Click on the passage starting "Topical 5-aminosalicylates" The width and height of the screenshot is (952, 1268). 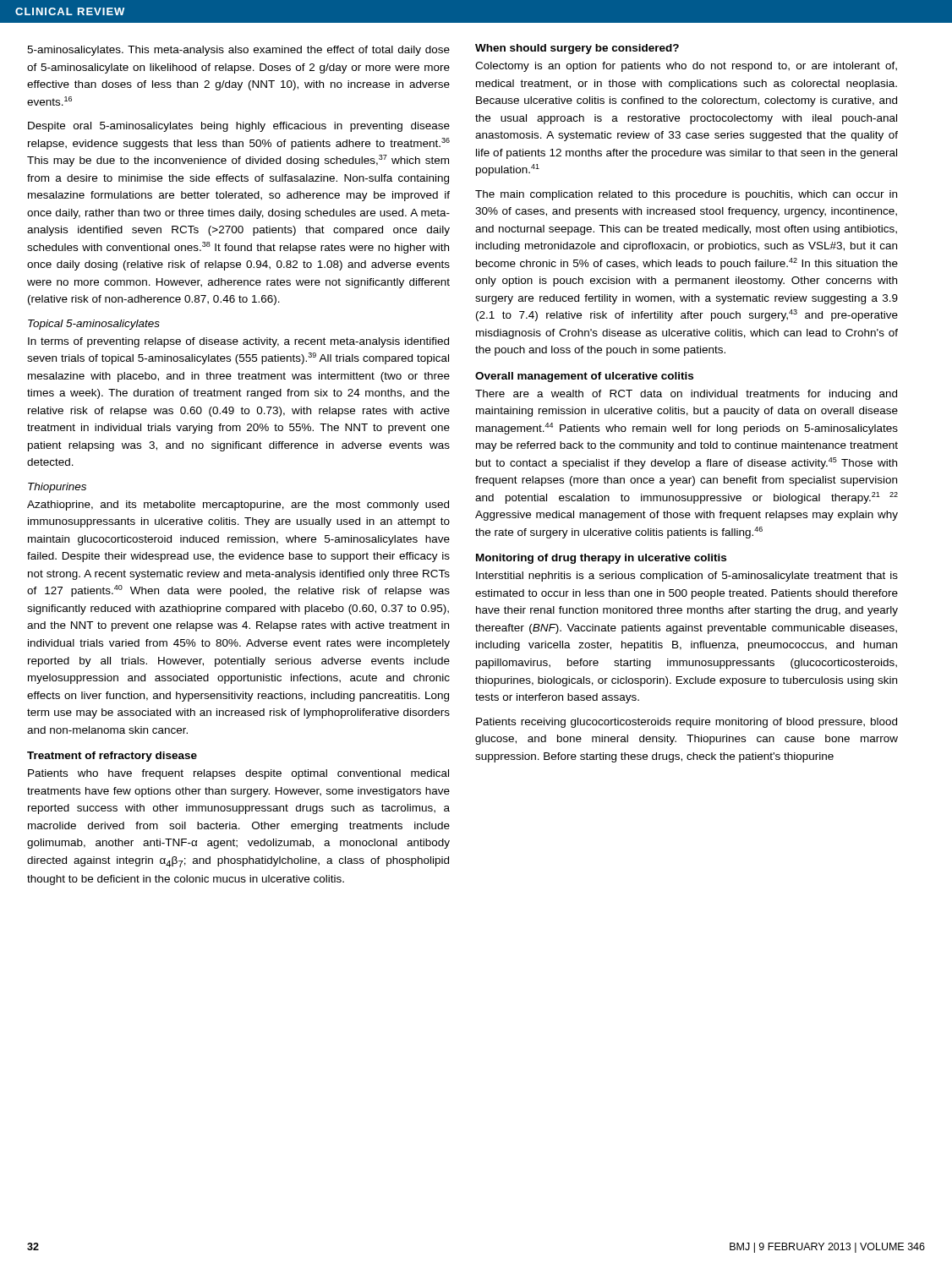pos(93,323)
